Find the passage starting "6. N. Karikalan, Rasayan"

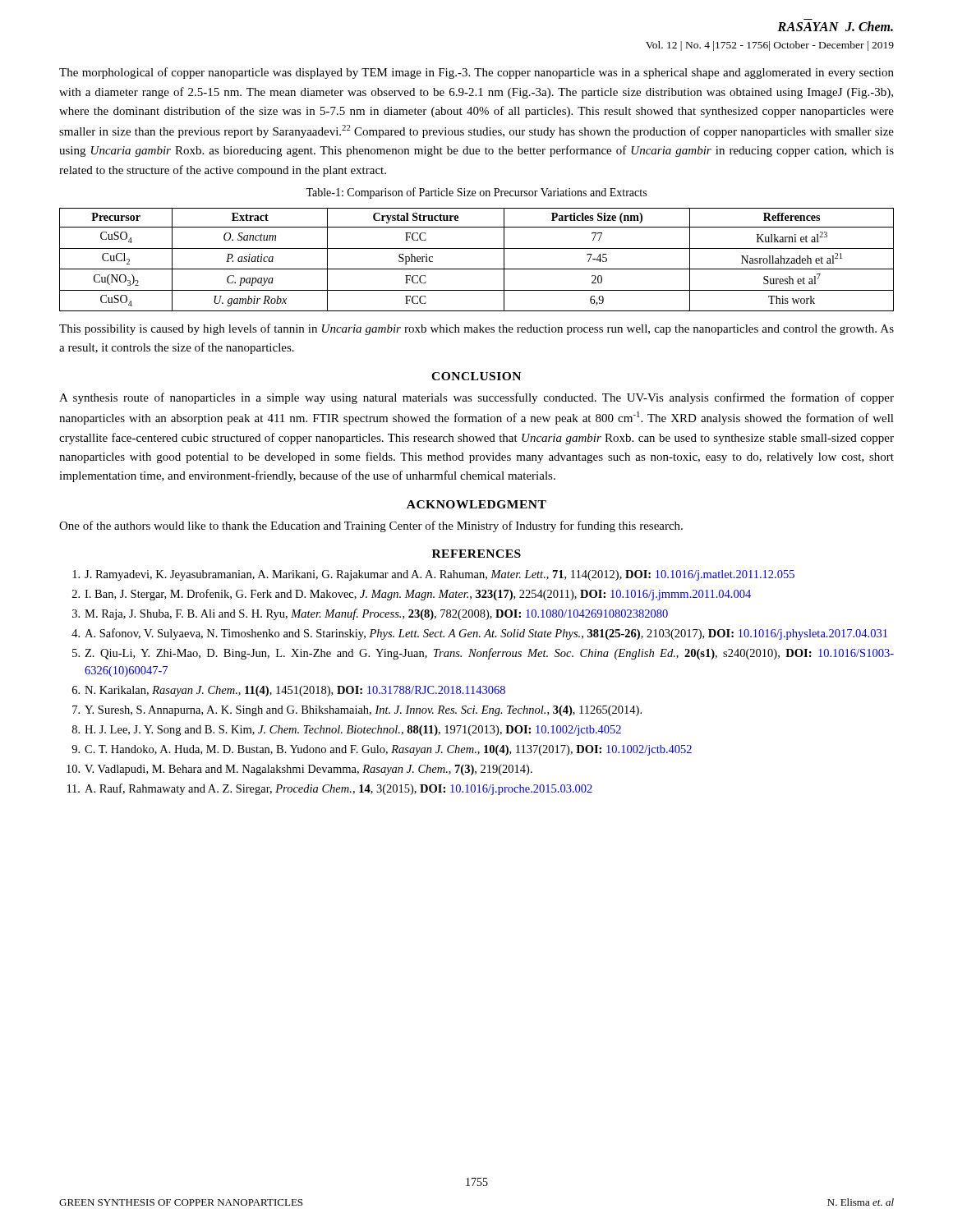pos(282,690)
